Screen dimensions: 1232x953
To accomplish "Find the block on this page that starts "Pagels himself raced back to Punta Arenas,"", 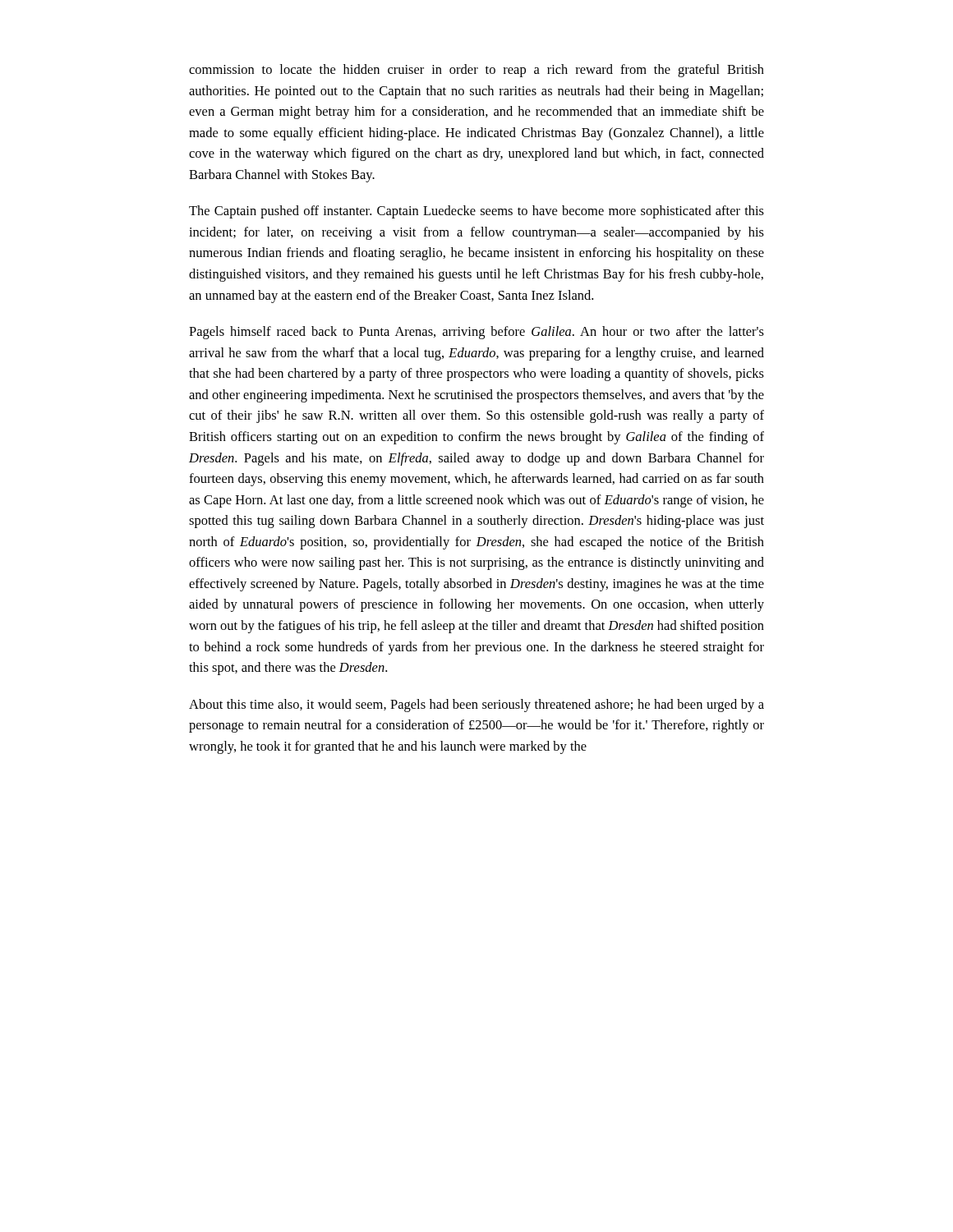I will click(x=476, y=500).
